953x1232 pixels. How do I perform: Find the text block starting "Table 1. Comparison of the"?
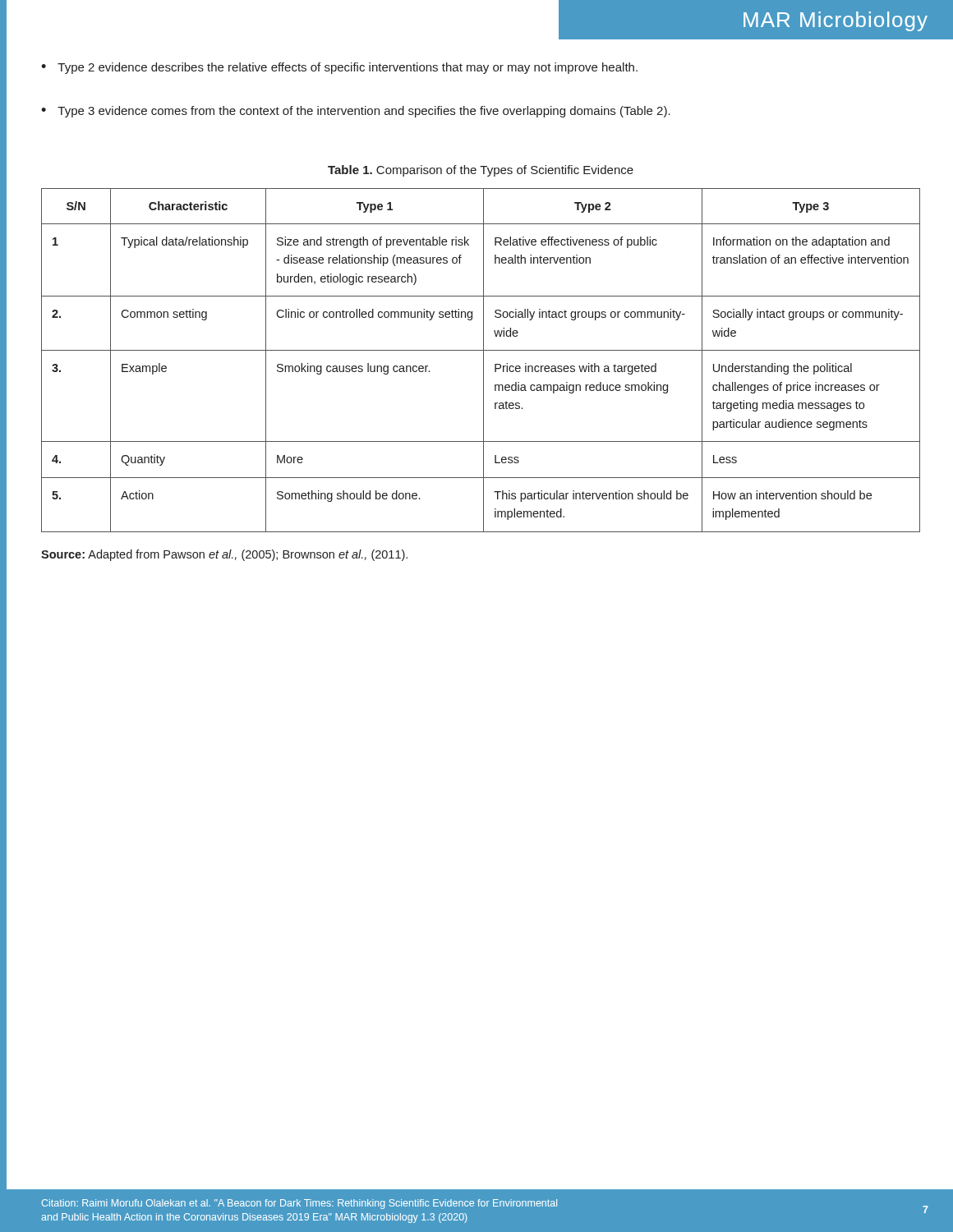pos(481,169)
